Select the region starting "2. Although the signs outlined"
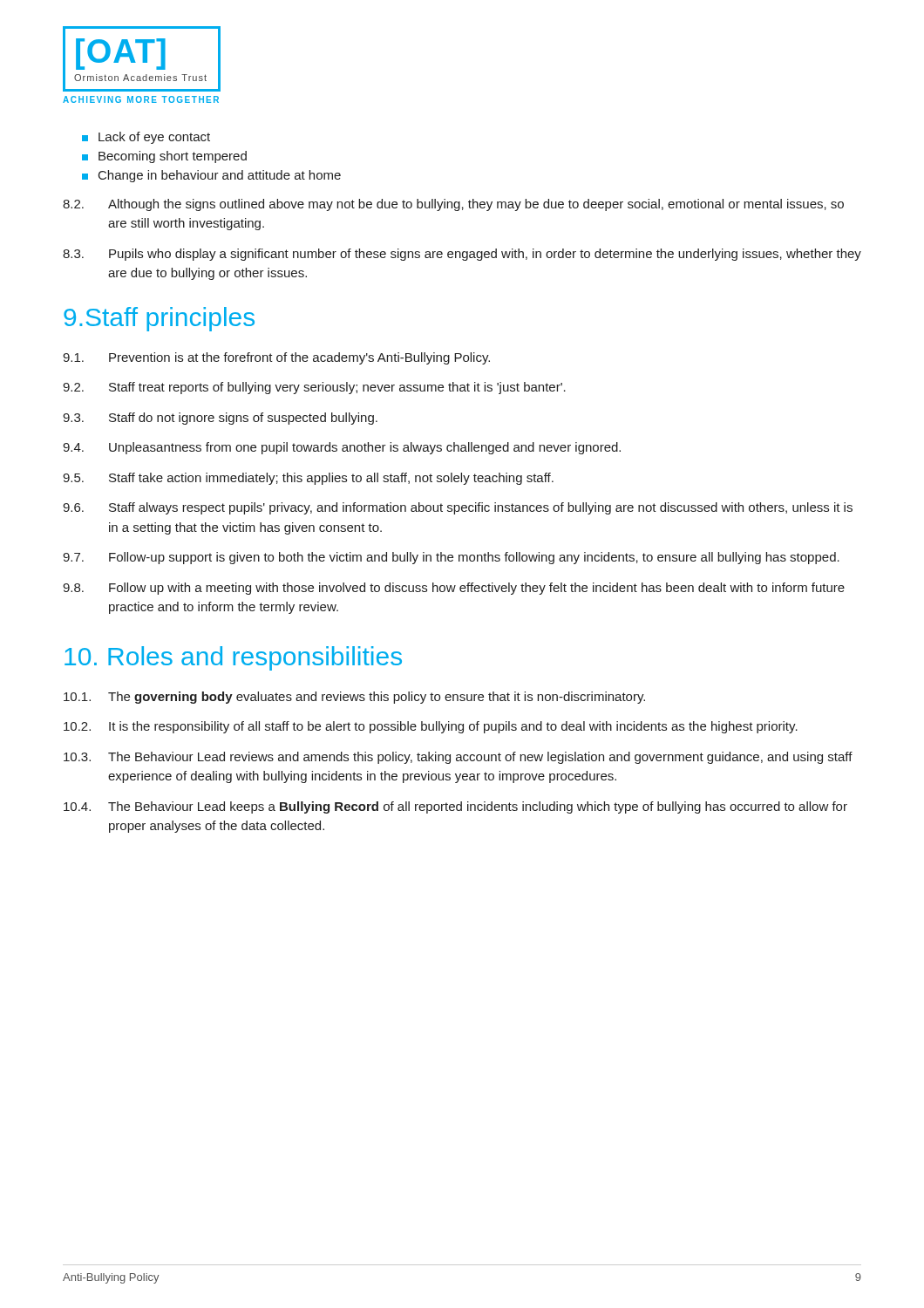Screen dimensions: 1308x924 coord(462,214)
